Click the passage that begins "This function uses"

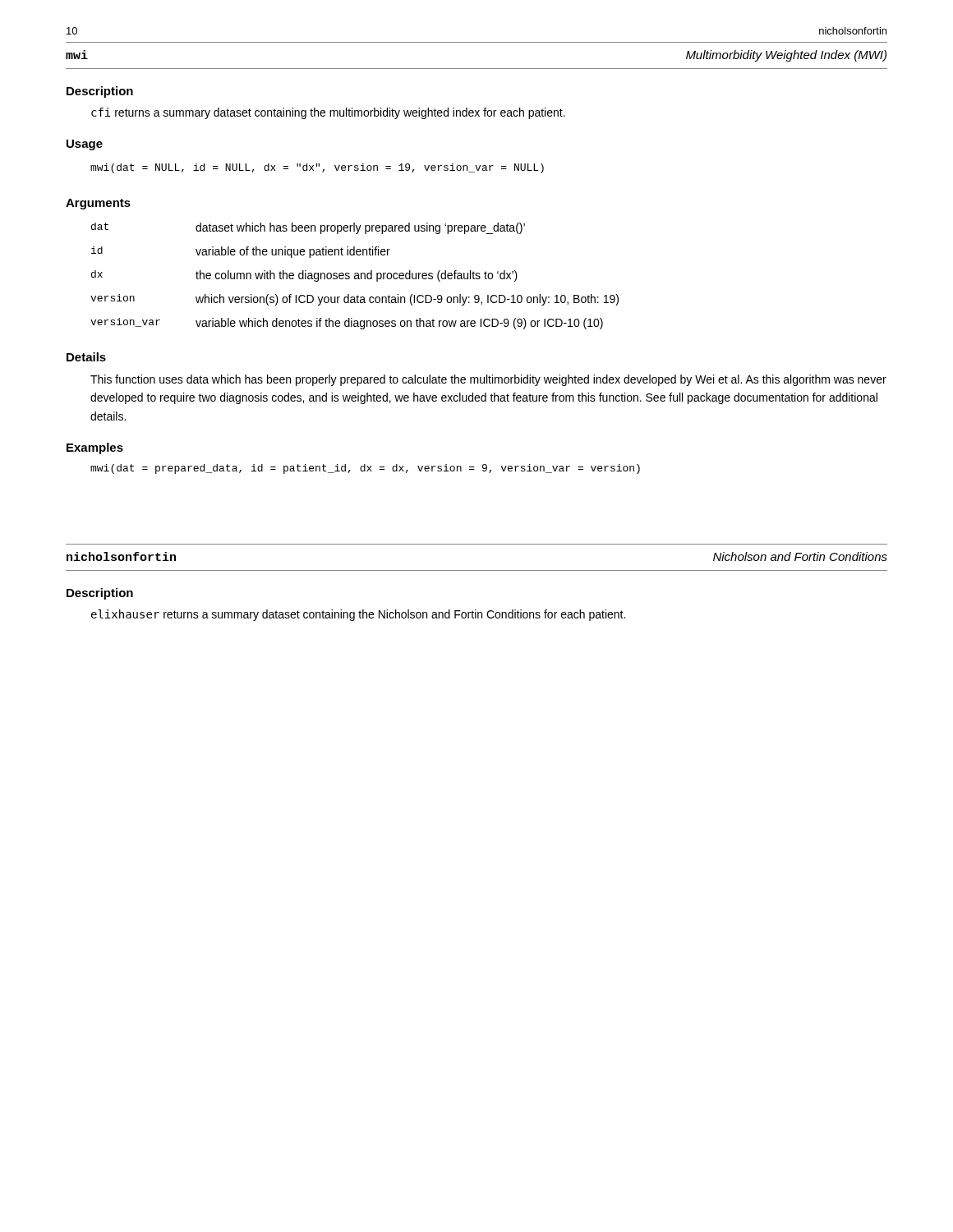pos(488,398)
